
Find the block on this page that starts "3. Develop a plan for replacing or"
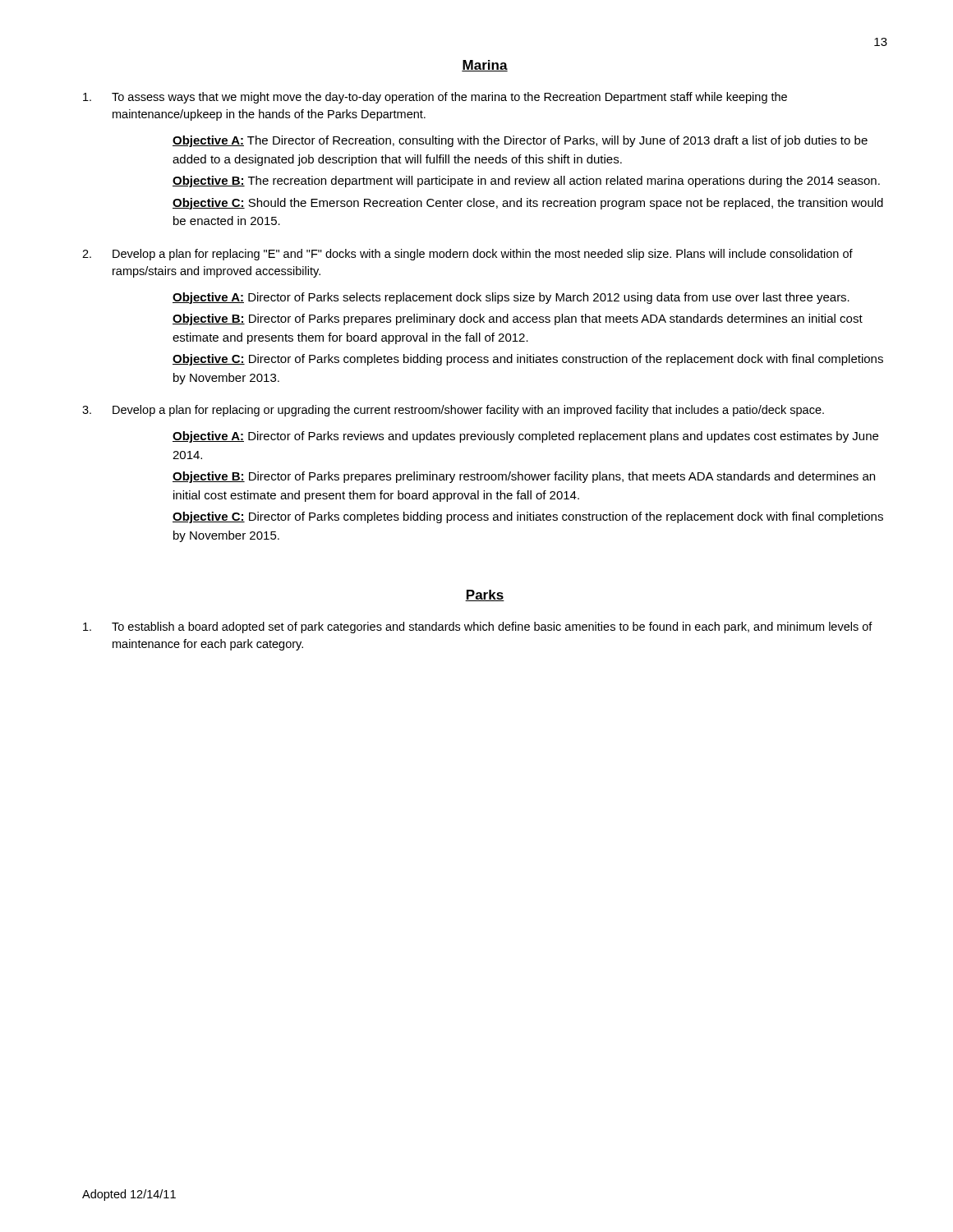pos(485,410)
